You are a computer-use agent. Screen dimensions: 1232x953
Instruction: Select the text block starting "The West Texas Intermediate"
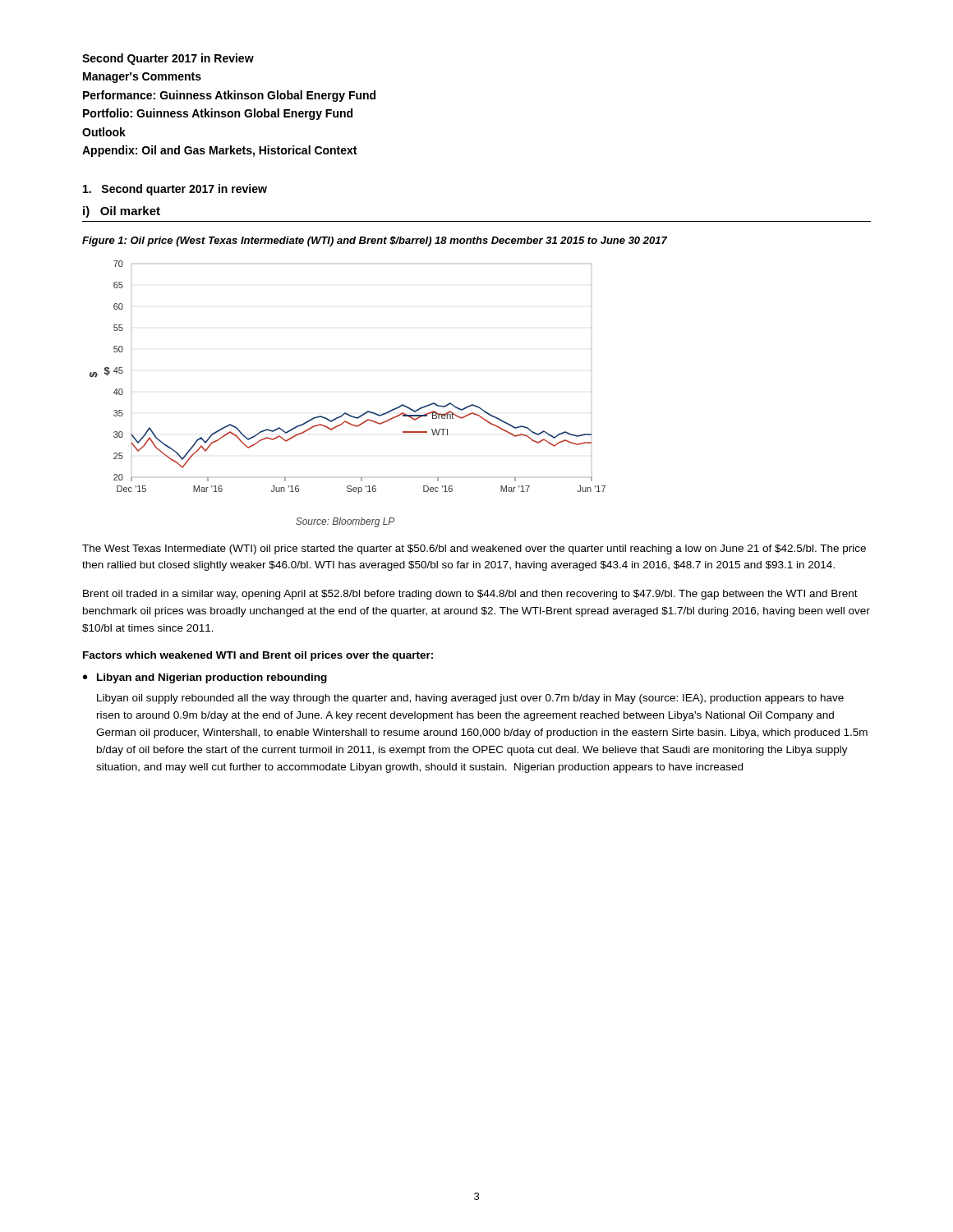coord(474,556)
